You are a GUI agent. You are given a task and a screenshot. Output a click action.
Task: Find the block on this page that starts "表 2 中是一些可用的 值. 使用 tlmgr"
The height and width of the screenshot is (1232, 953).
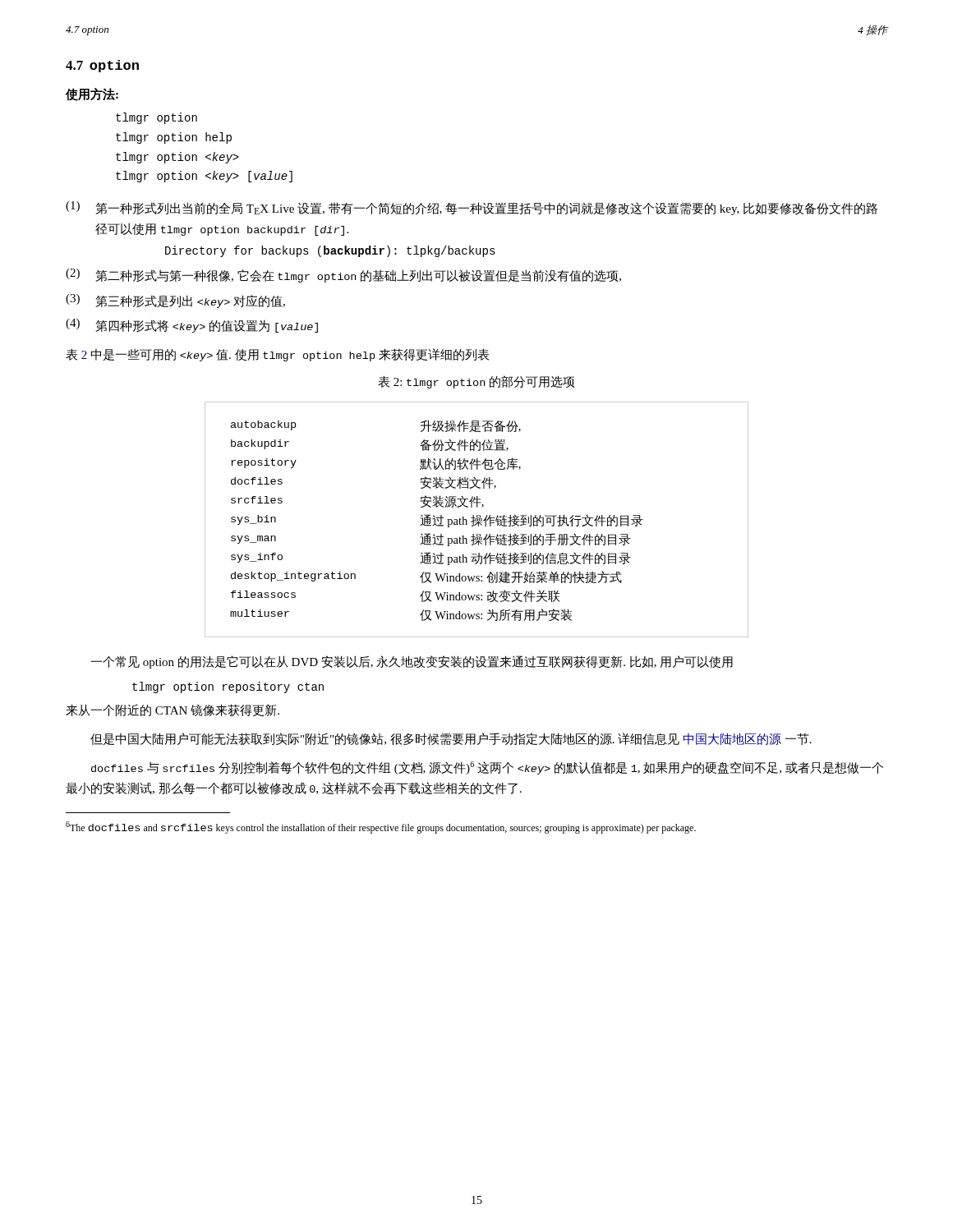(278, 355)
